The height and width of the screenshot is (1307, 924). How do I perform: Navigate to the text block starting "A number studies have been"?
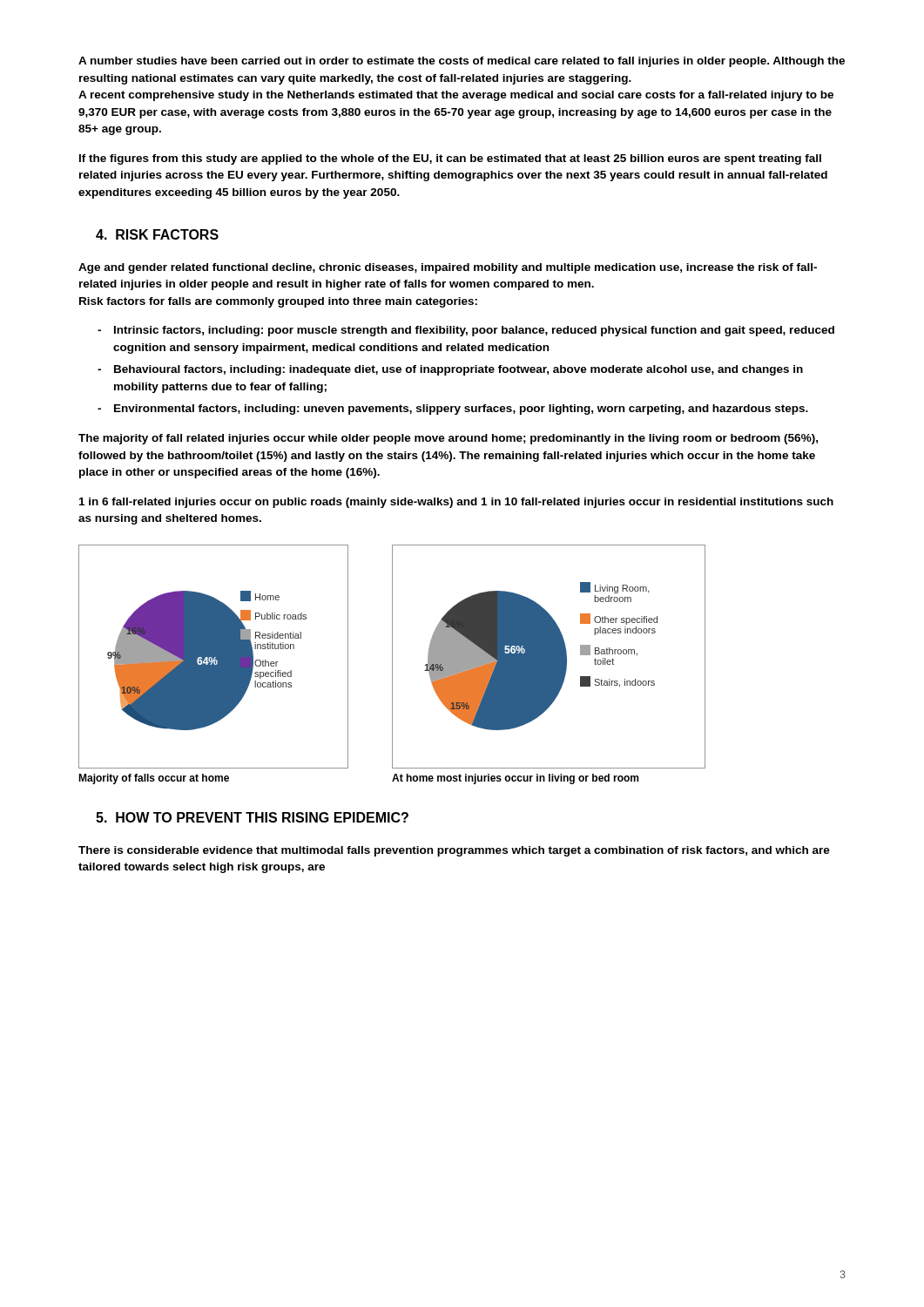(x=462, y=95)
